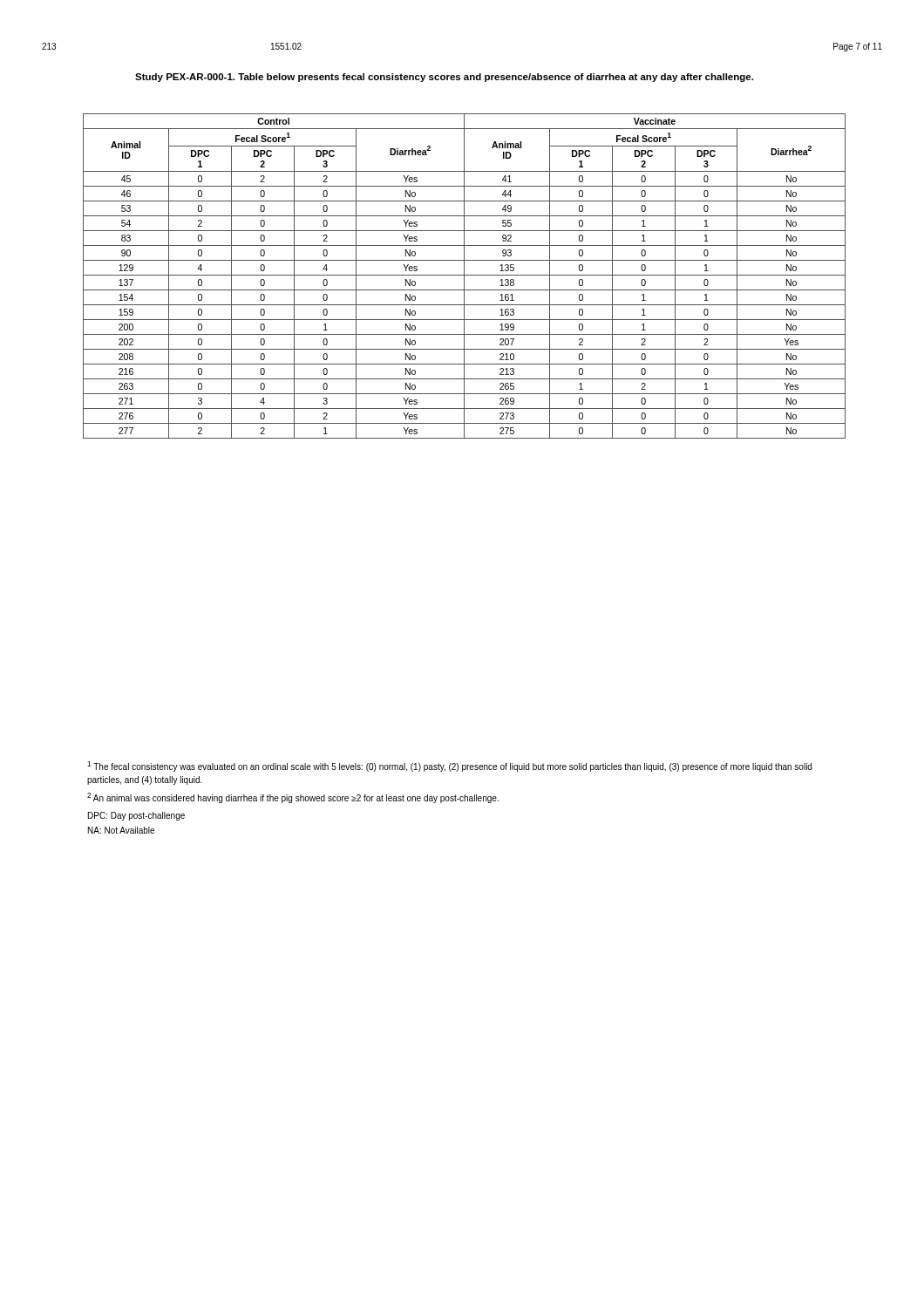Locate the footnote with the text "DPC: Day post-challenge"
The image size is (924, 1308).
136,815
